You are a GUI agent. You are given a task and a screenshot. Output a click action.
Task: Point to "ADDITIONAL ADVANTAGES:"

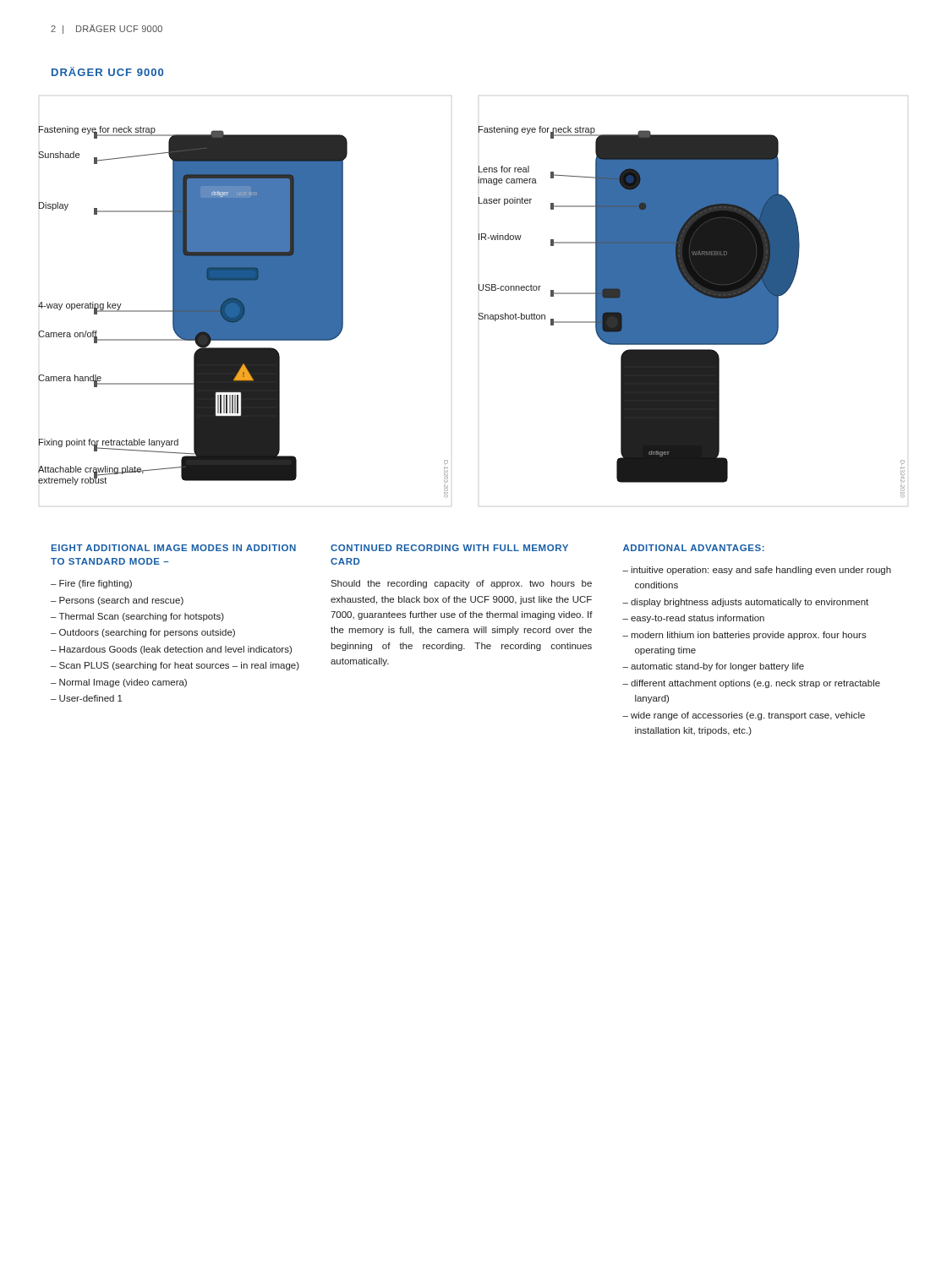point(694,548)
